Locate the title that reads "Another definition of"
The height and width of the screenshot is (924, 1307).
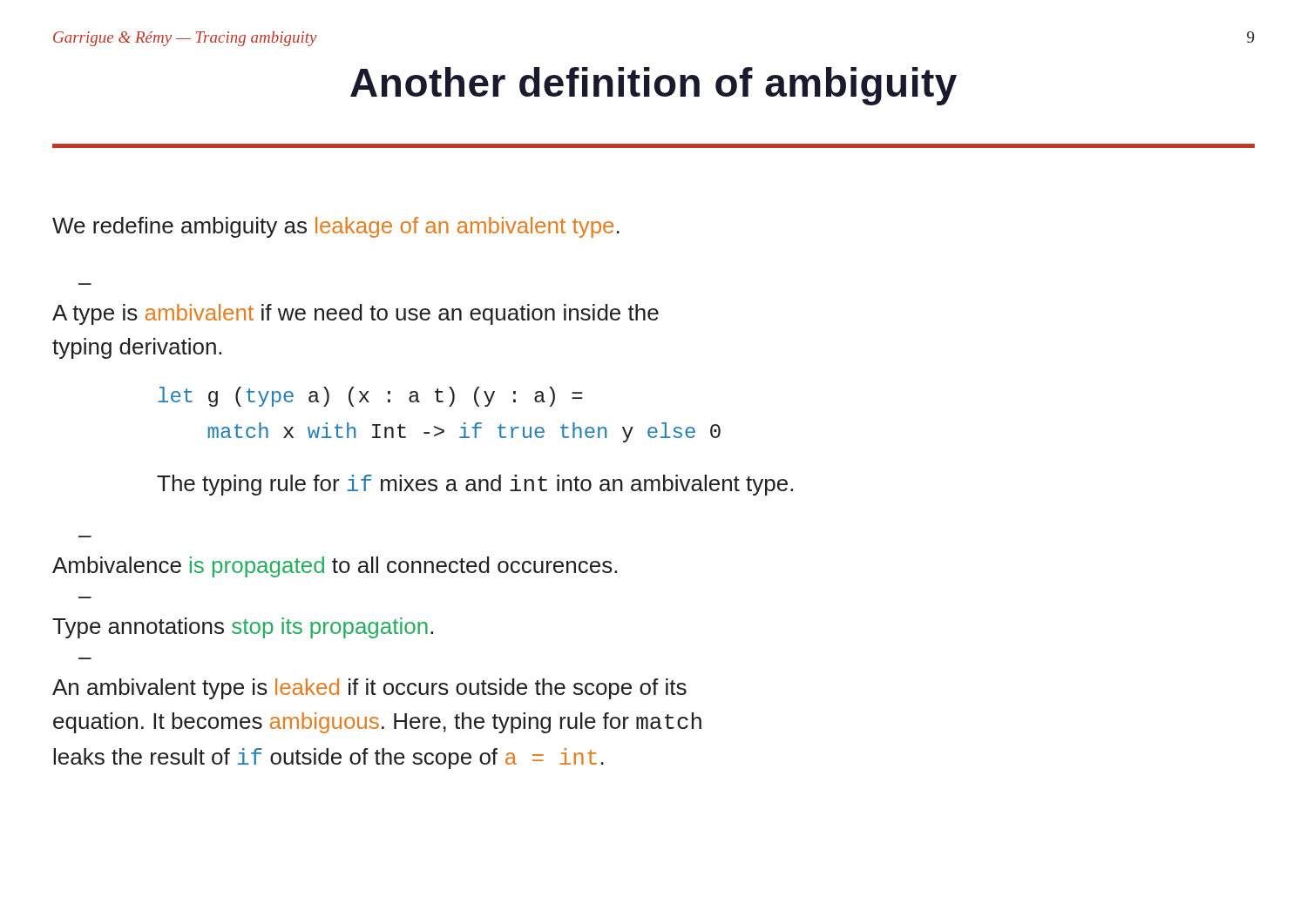click(654, 83)
